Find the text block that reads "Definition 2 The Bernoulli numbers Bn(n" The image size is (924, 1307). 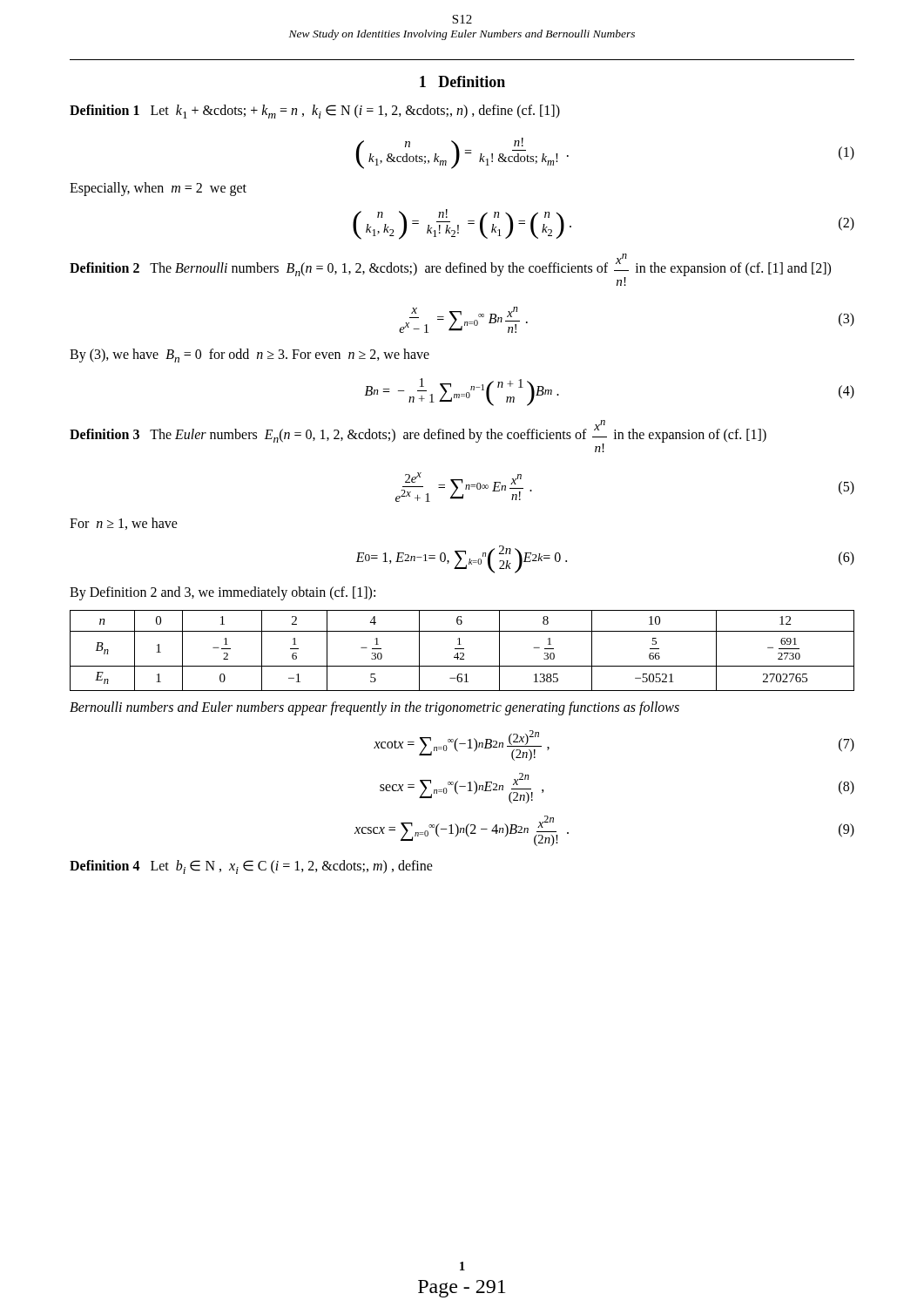pyautogui.click(x=451, y=270)
